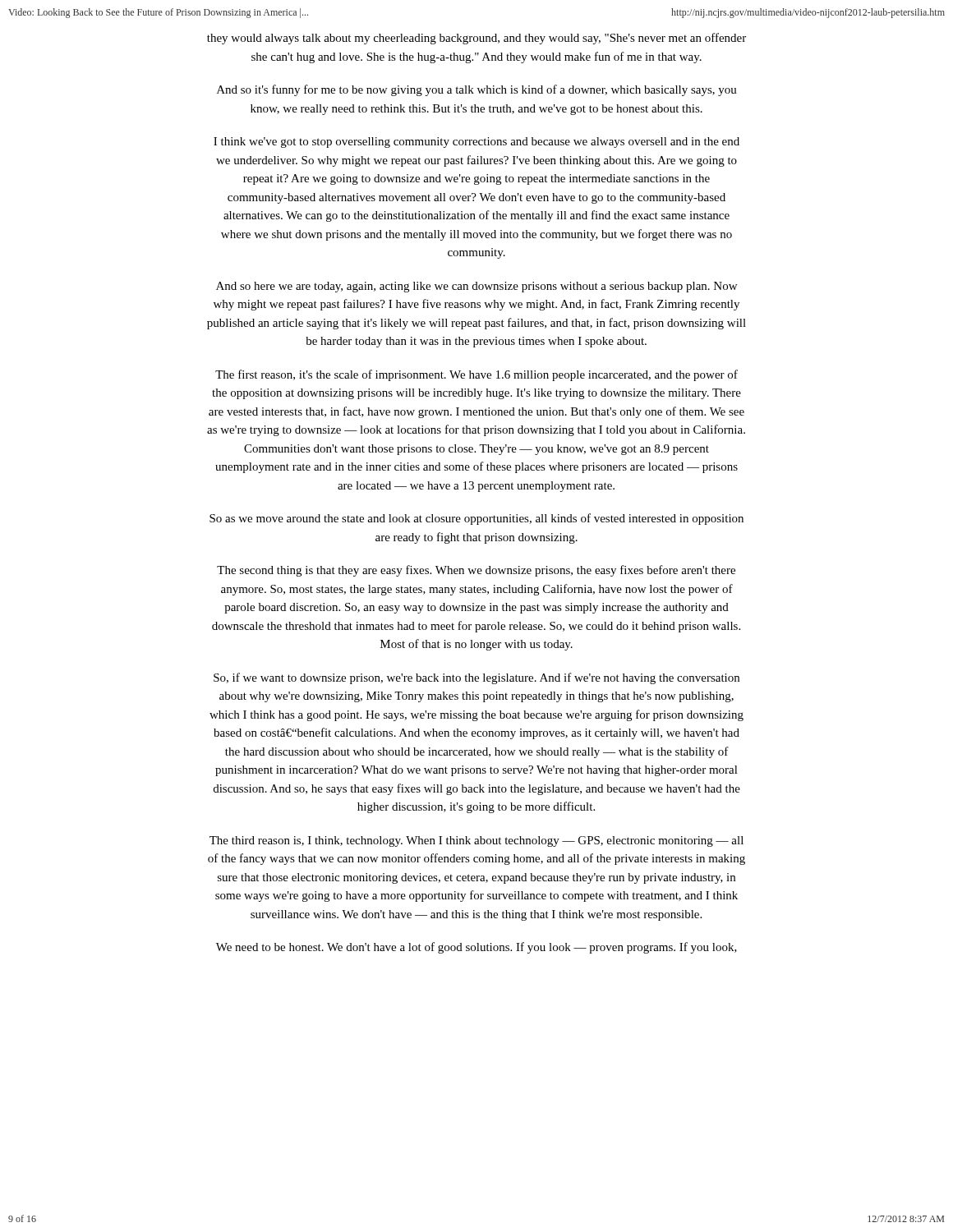The width and height of the screenshot is (953, 1232).
Task: Select the text starting "We need to"
Action: (x=476, y=947)
